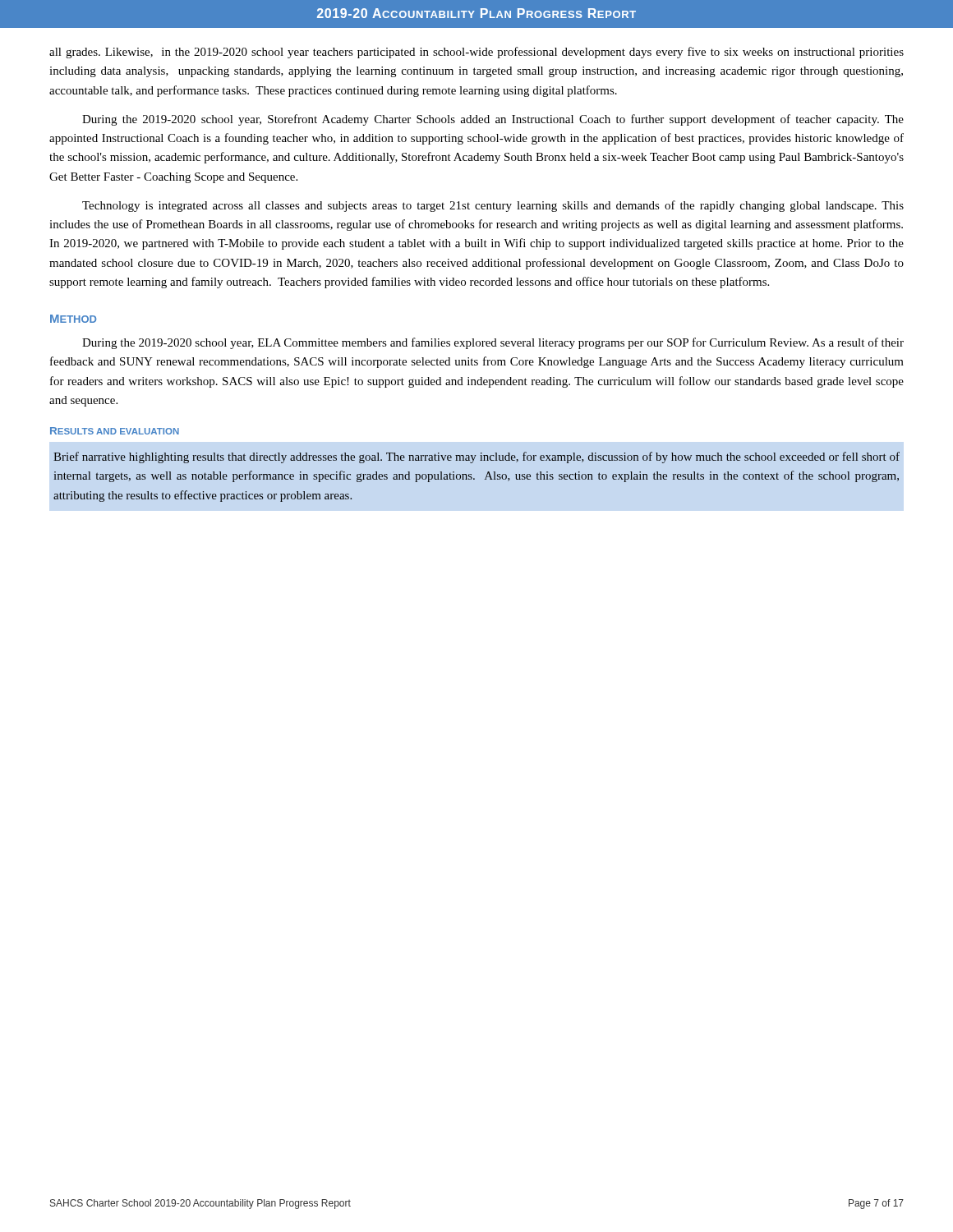Screen dimensions: 1232x953
Task: Click the passage that begins "Brief narrative highlighting results that"
Action: pyautogui.click(x=476, y=476)
